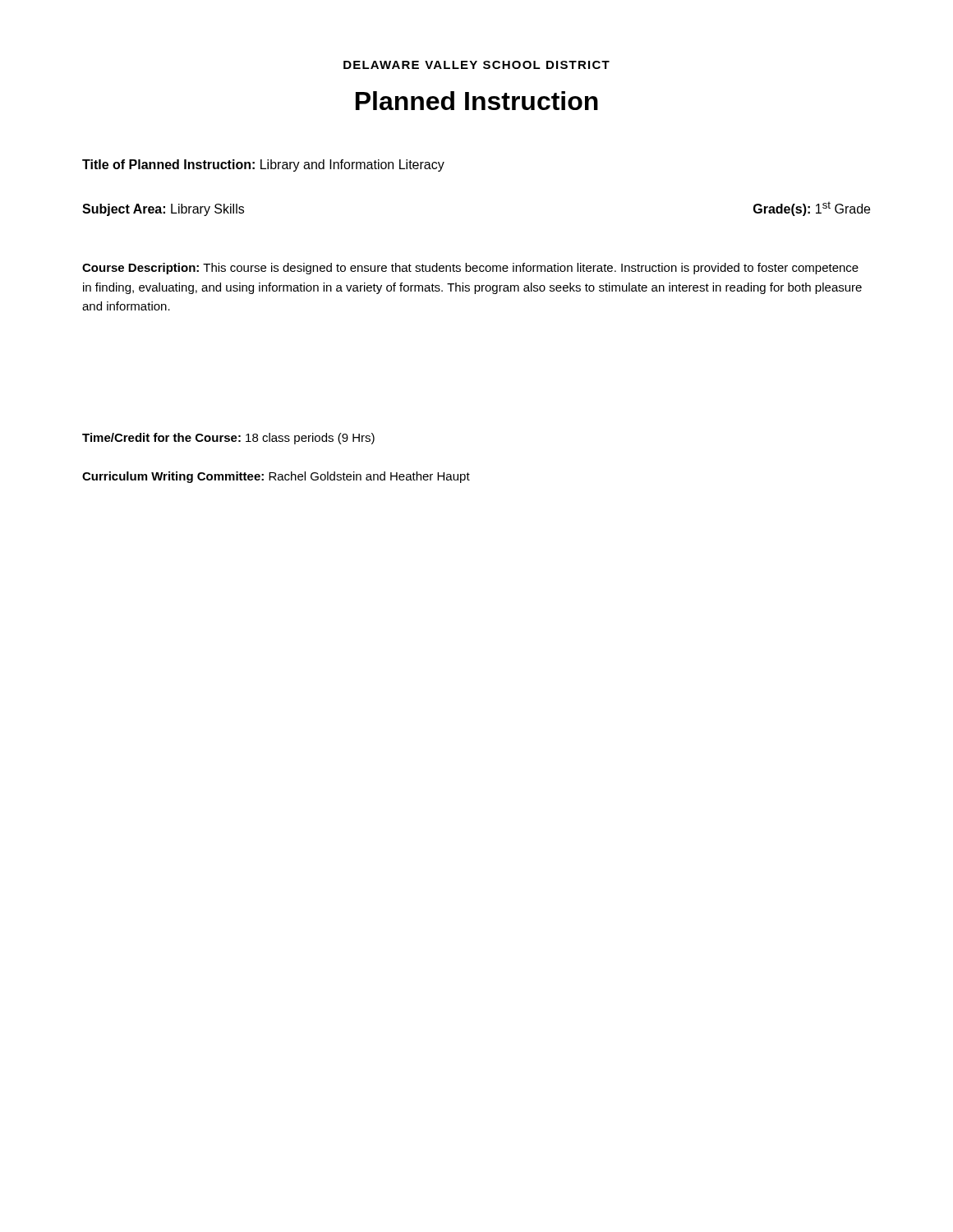
Task: Select the text that reads "Title of Planned Instruction: Library and Information Literacy"
Action: click(263, 165)
